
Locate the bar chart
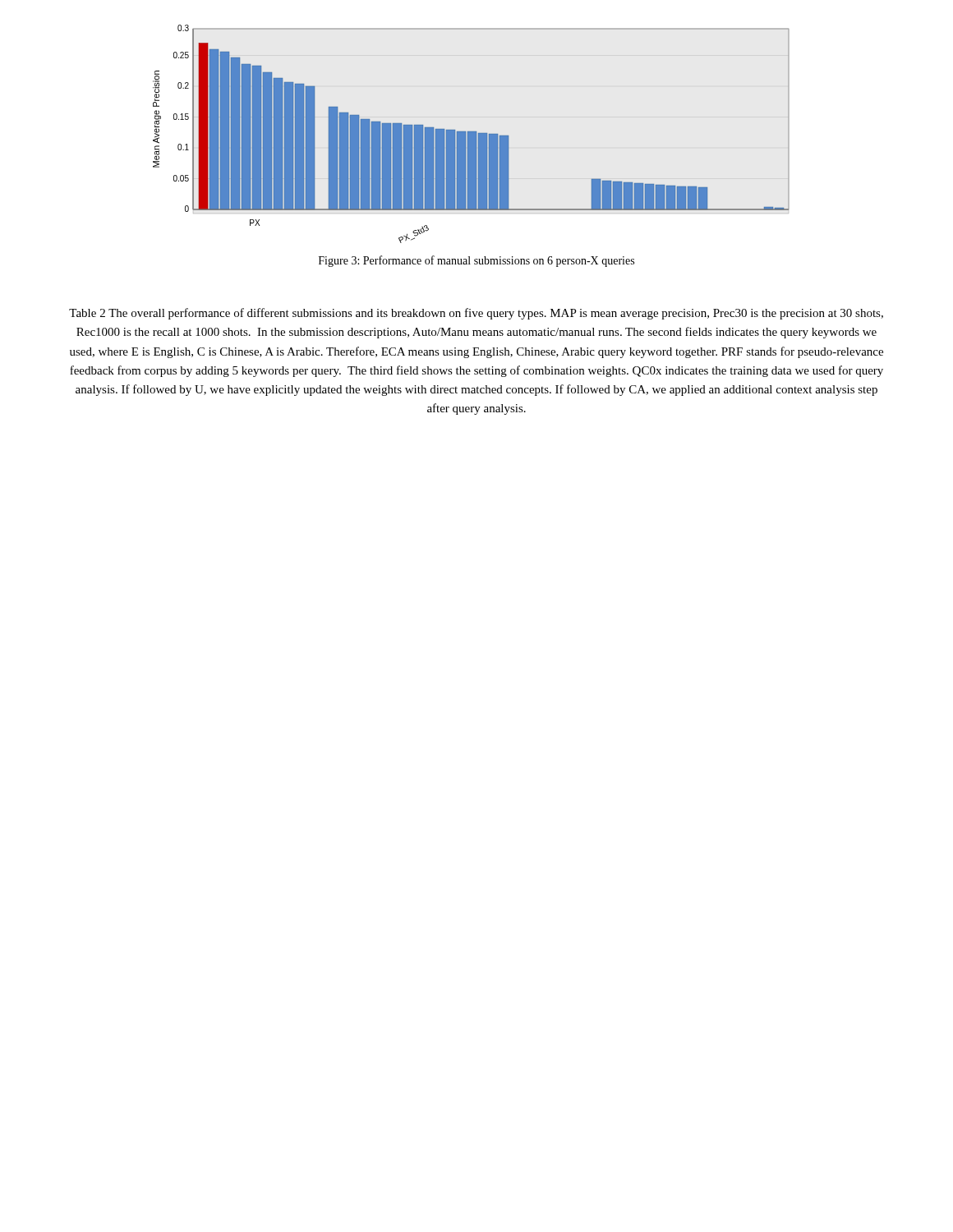click(472, 139)
